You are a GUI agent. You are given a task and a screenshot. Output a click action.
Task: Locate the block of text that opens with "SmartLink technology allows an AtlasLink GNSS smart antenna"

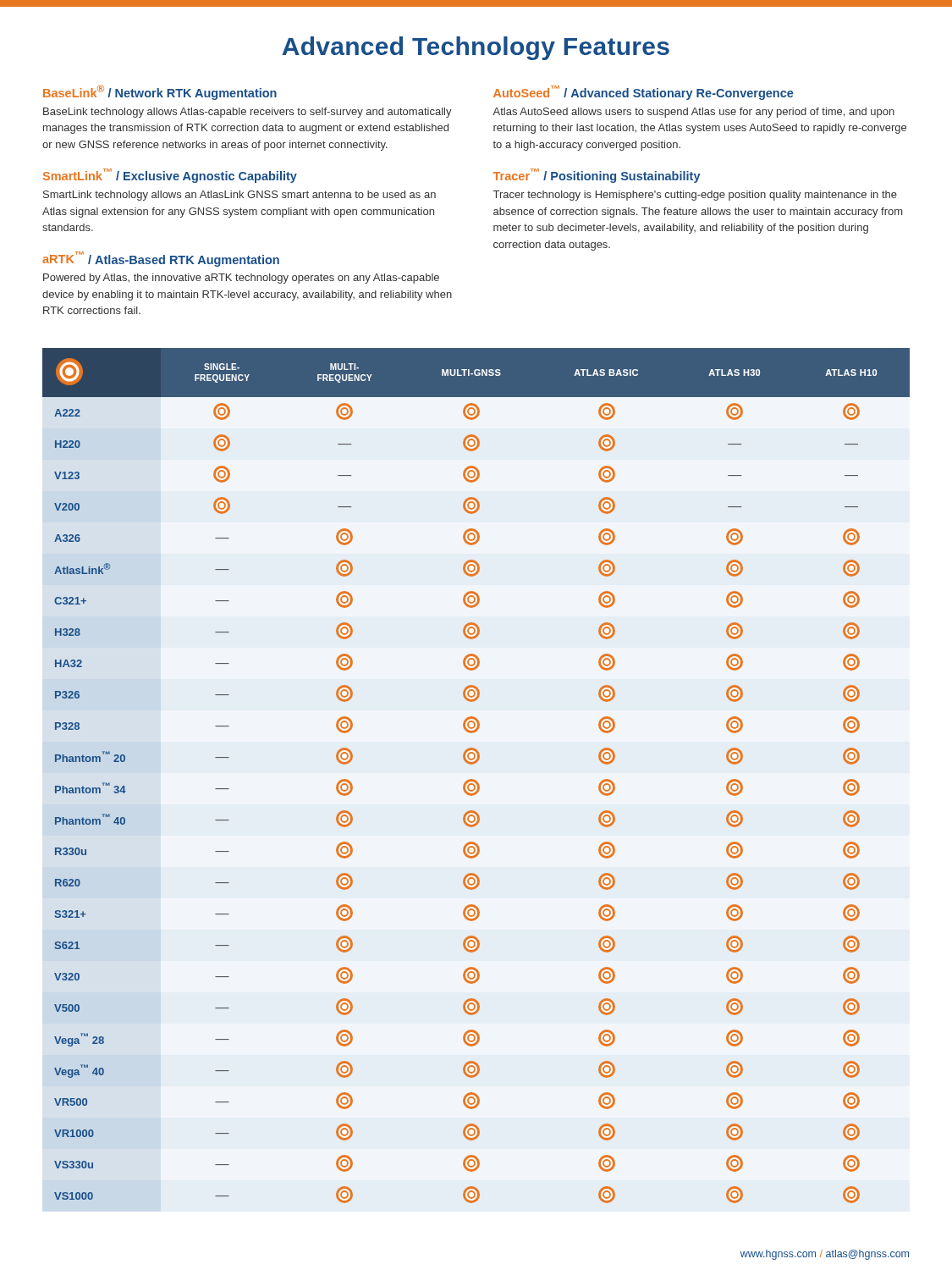pyautogui.click(x=239, y=211)
